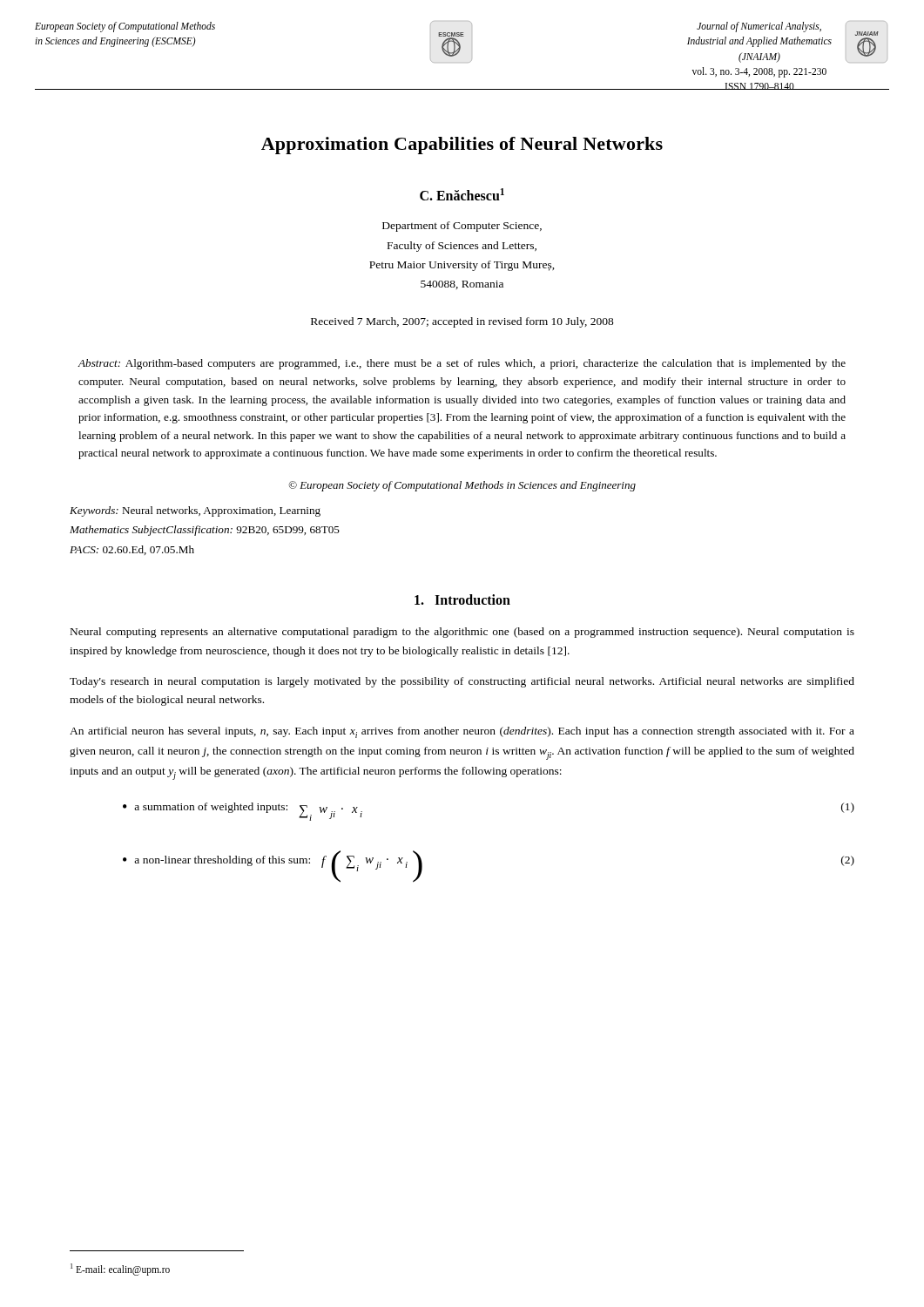Click on the text block starting "C. Enăchescu1"

coord(462,195)
